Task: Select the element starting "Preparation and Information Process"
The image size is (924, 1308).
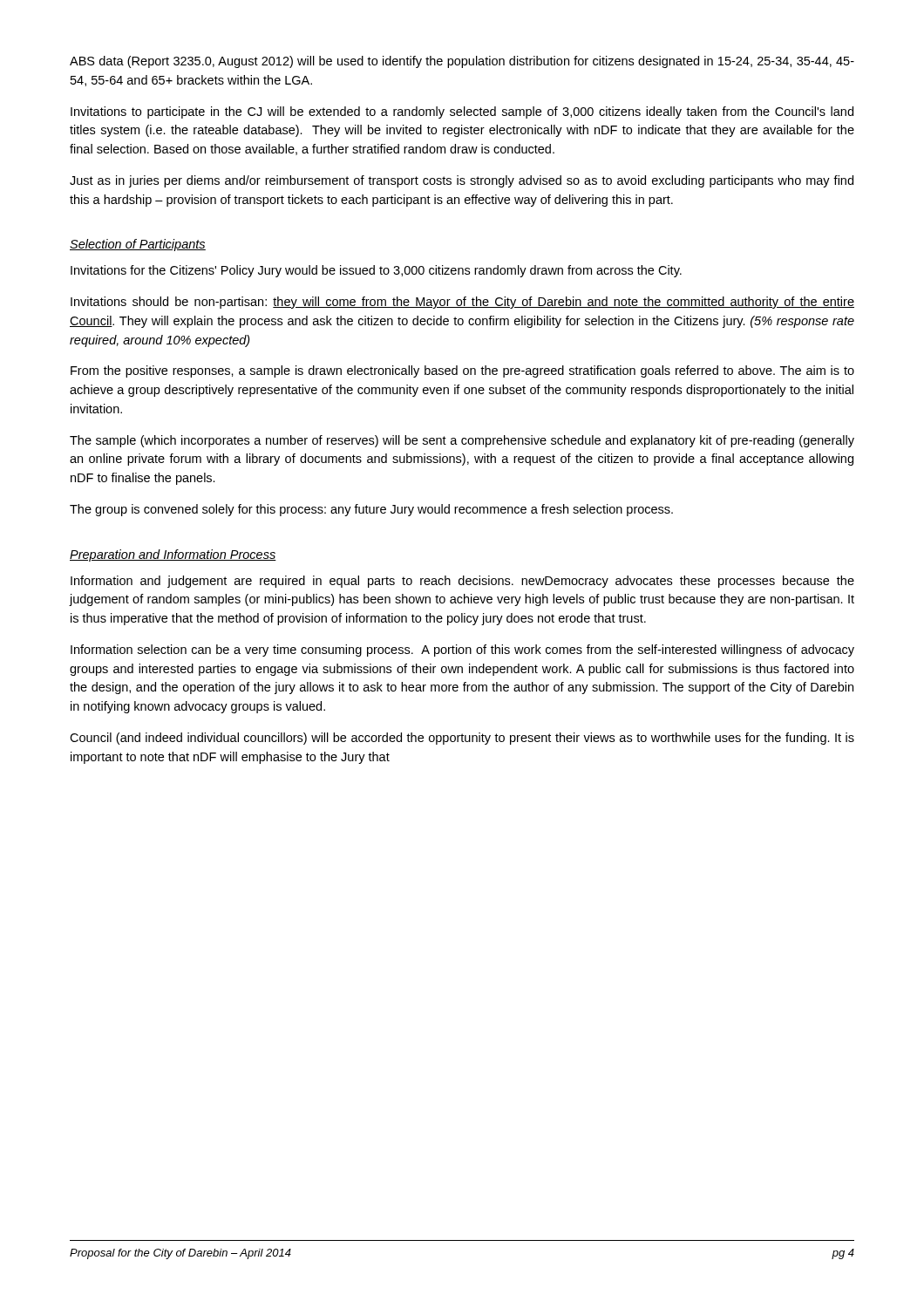Action: coord(173,554)
